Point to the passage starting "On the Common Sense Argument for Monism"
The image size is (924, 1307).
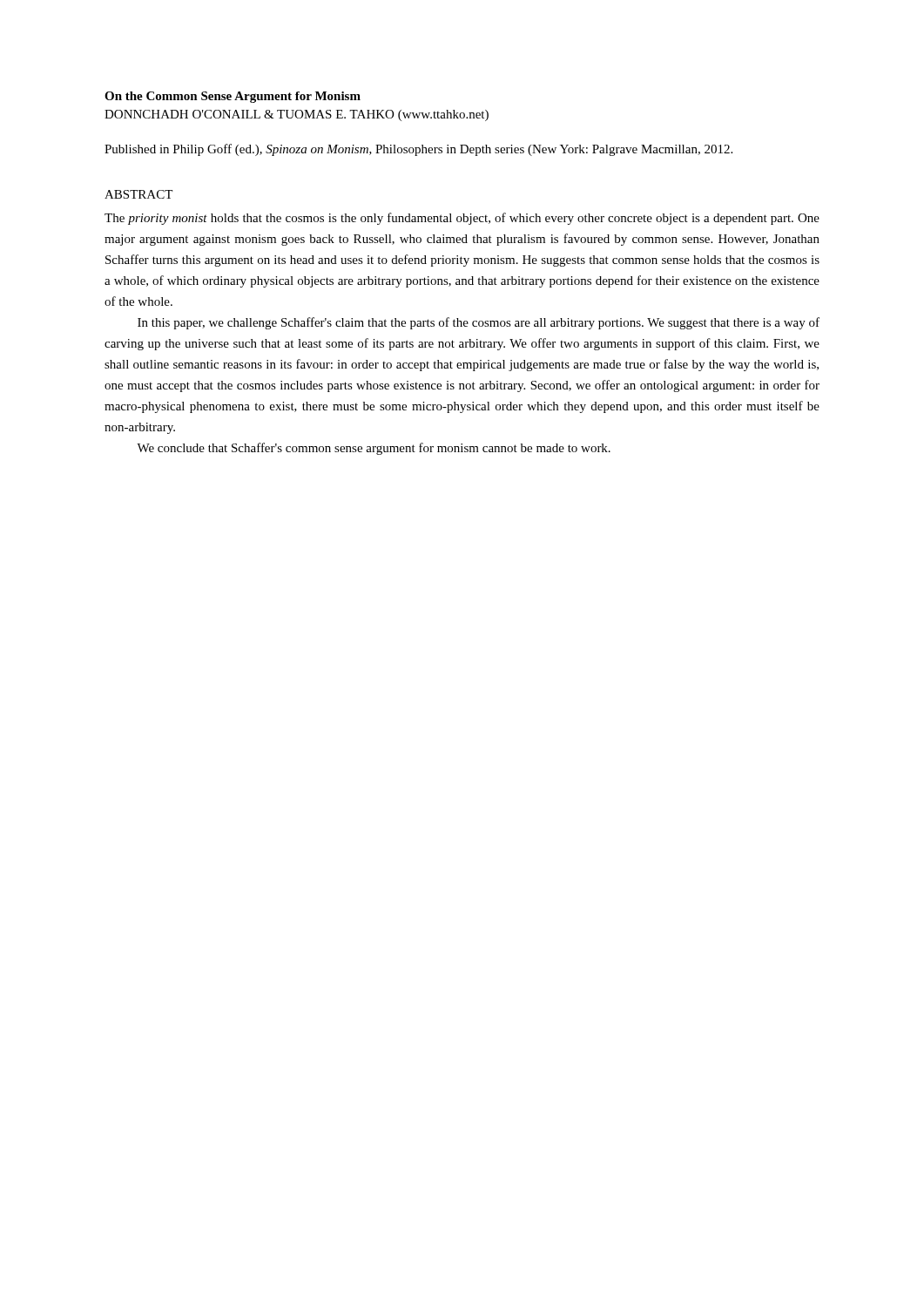point(462,105)
